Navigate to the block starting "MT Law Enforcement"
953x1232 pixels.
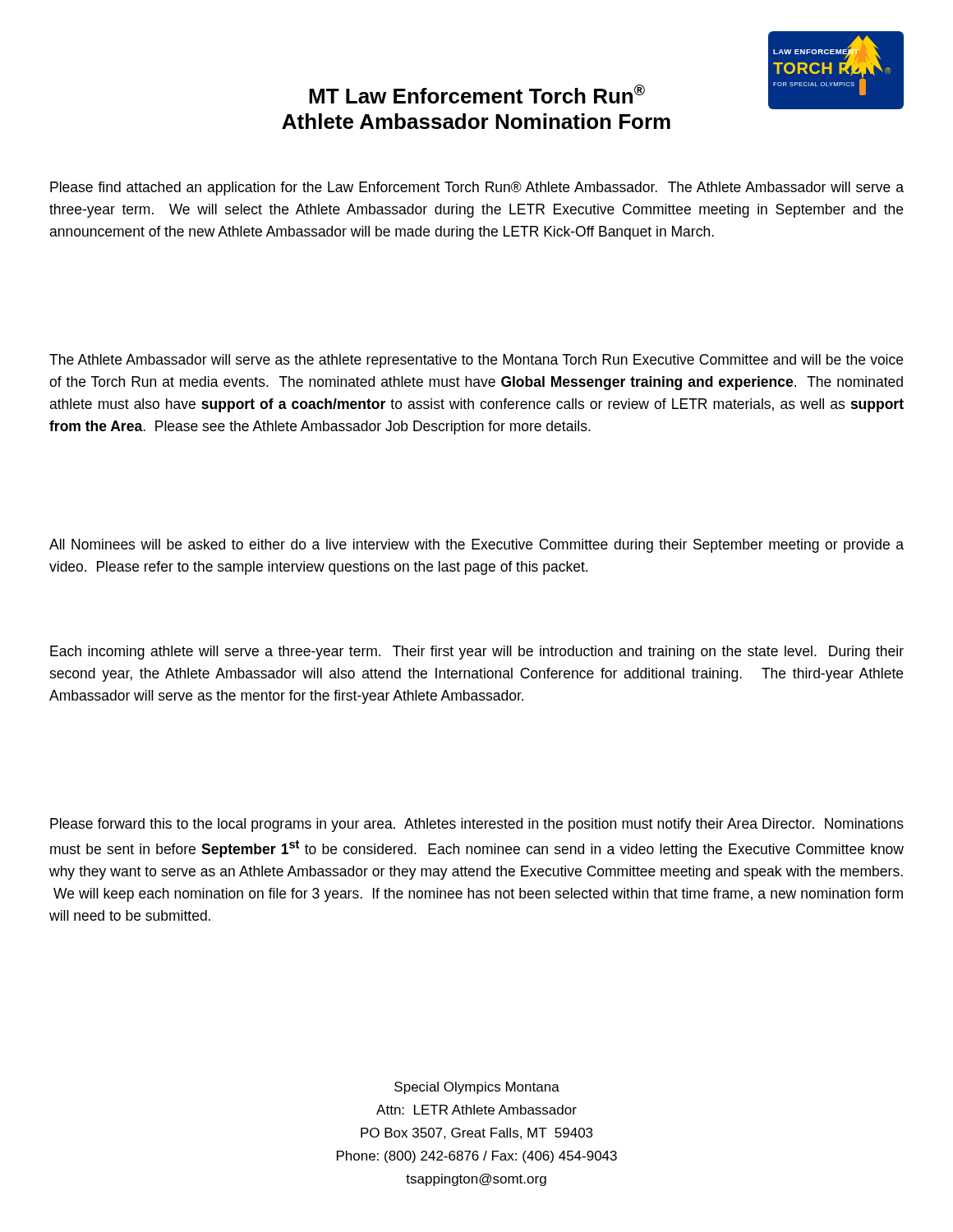[476, 108]
